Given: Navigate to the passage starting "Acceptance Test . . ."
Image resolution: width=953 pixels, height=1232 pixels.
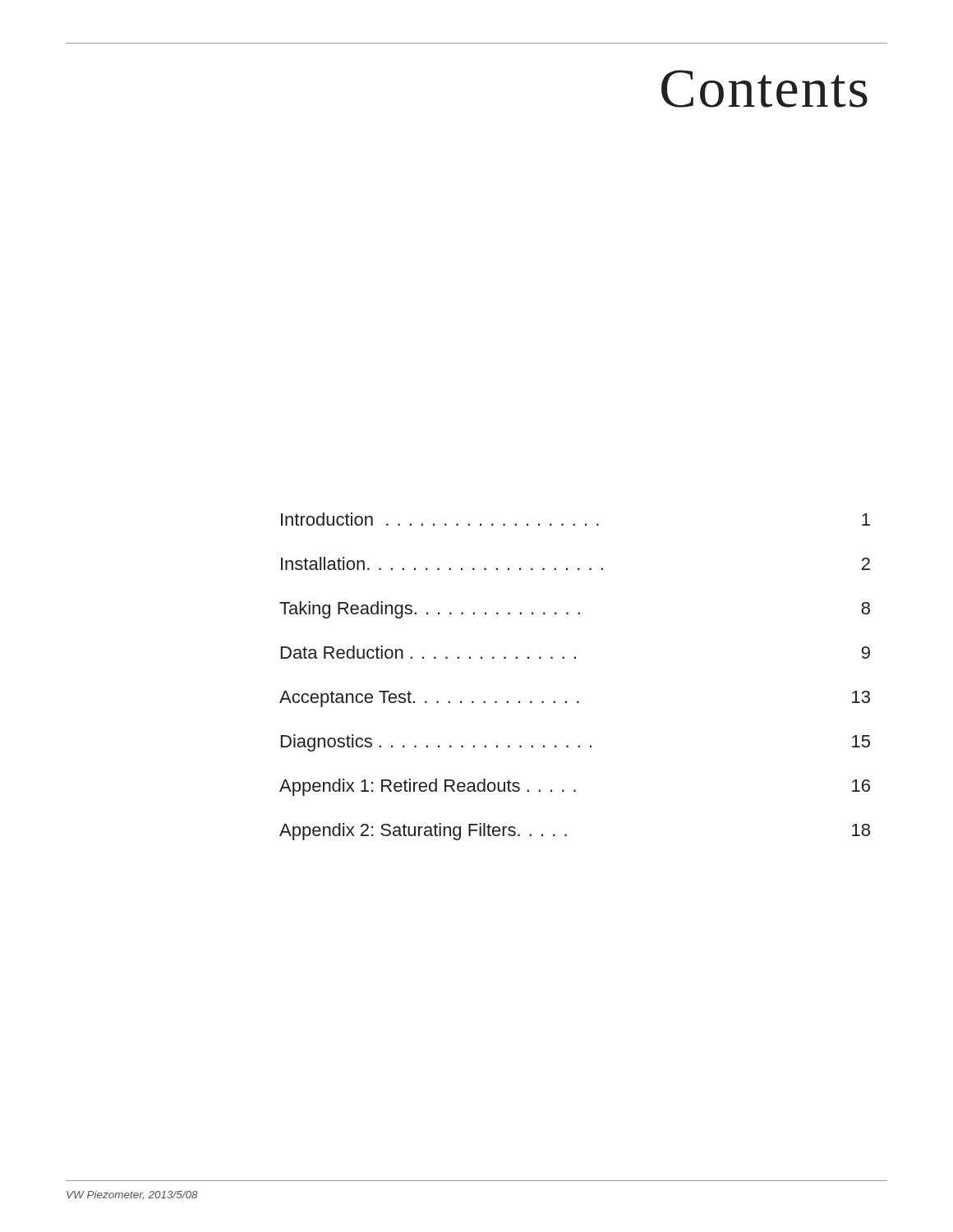Looking at the screenshot, I should [x=575, y=697].
